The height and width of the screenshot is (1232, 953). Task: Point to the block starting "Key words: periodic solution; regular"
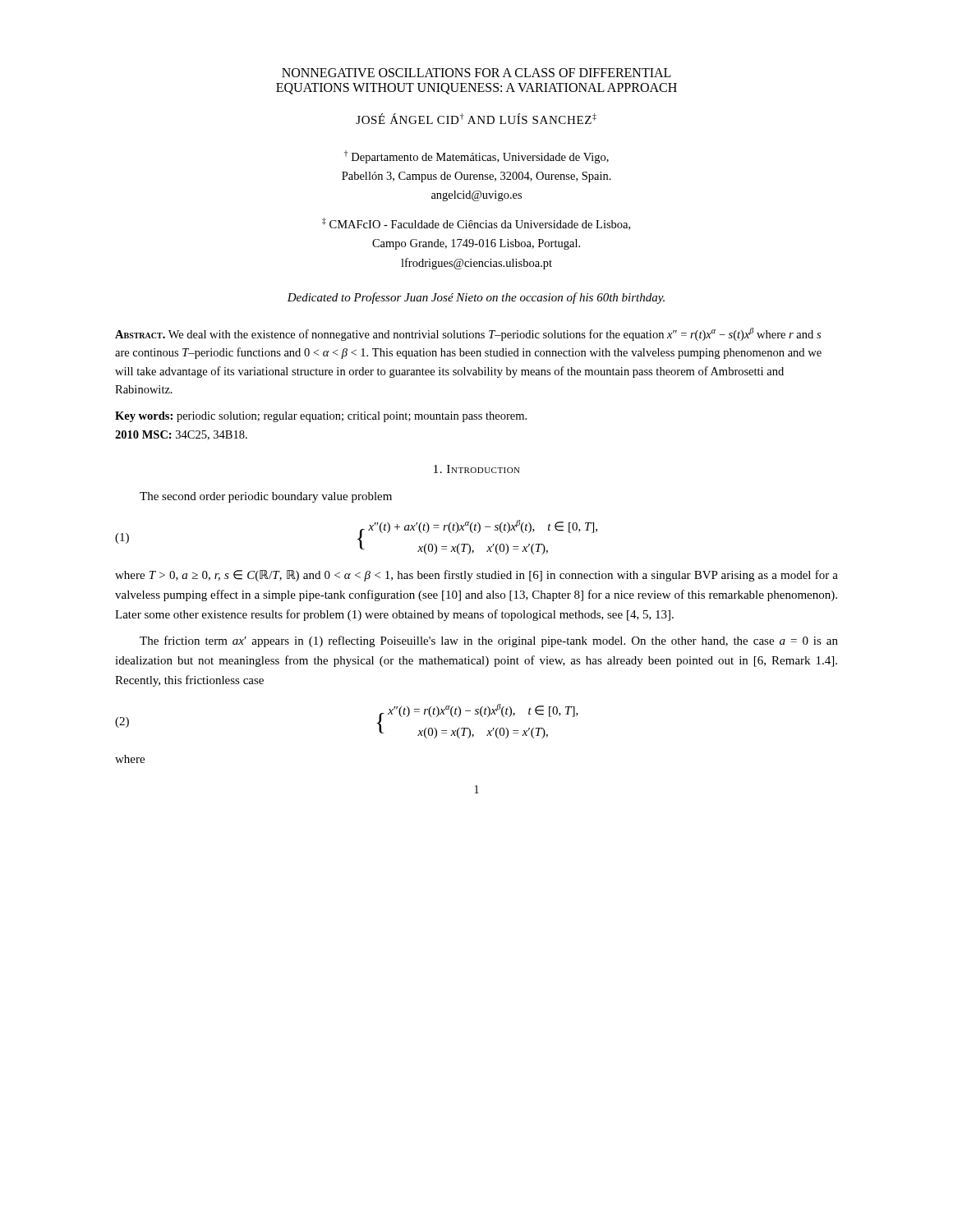(321, 425)
